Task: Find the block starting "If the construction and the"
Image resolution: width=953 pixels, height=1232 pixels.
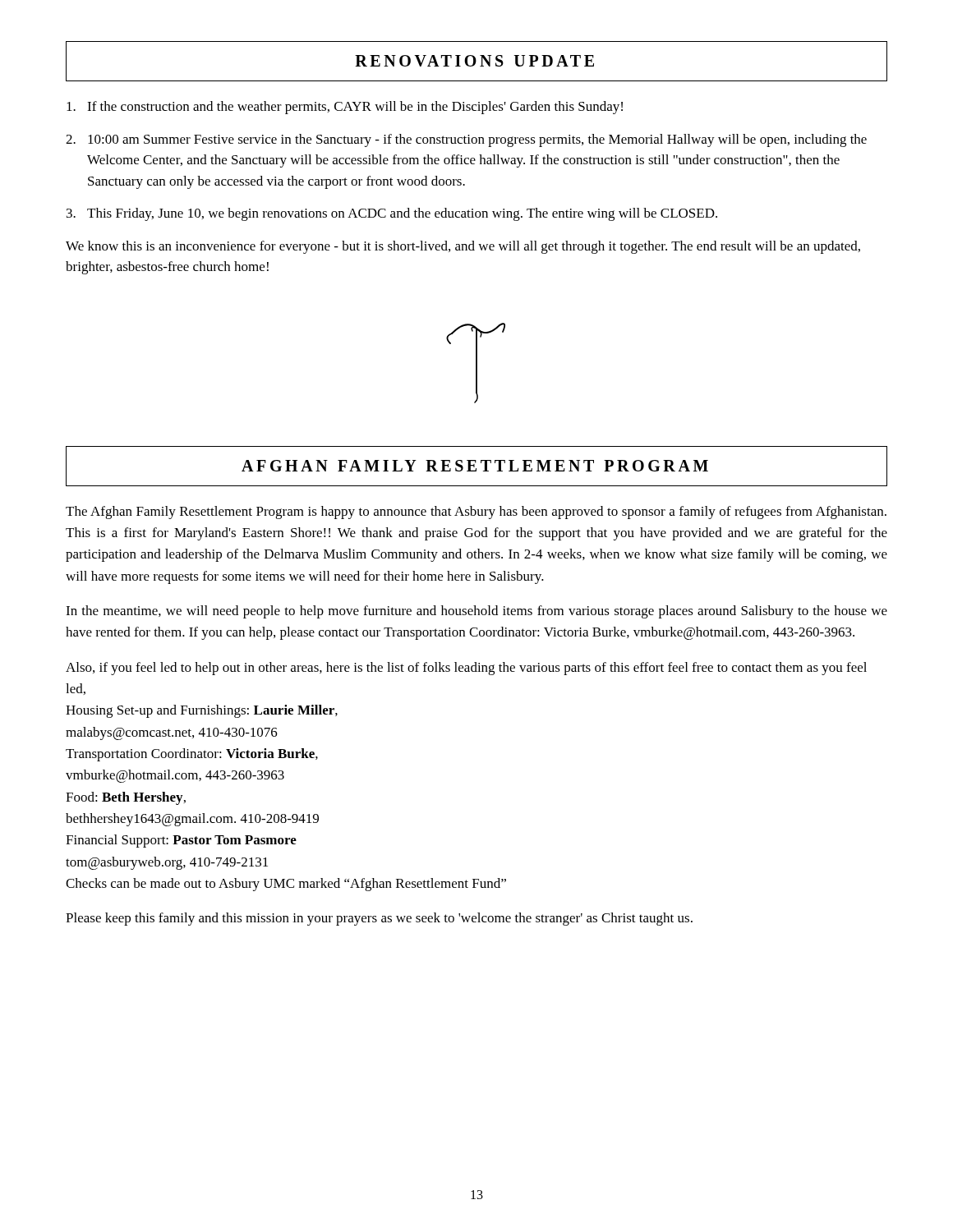Action: 476,107
